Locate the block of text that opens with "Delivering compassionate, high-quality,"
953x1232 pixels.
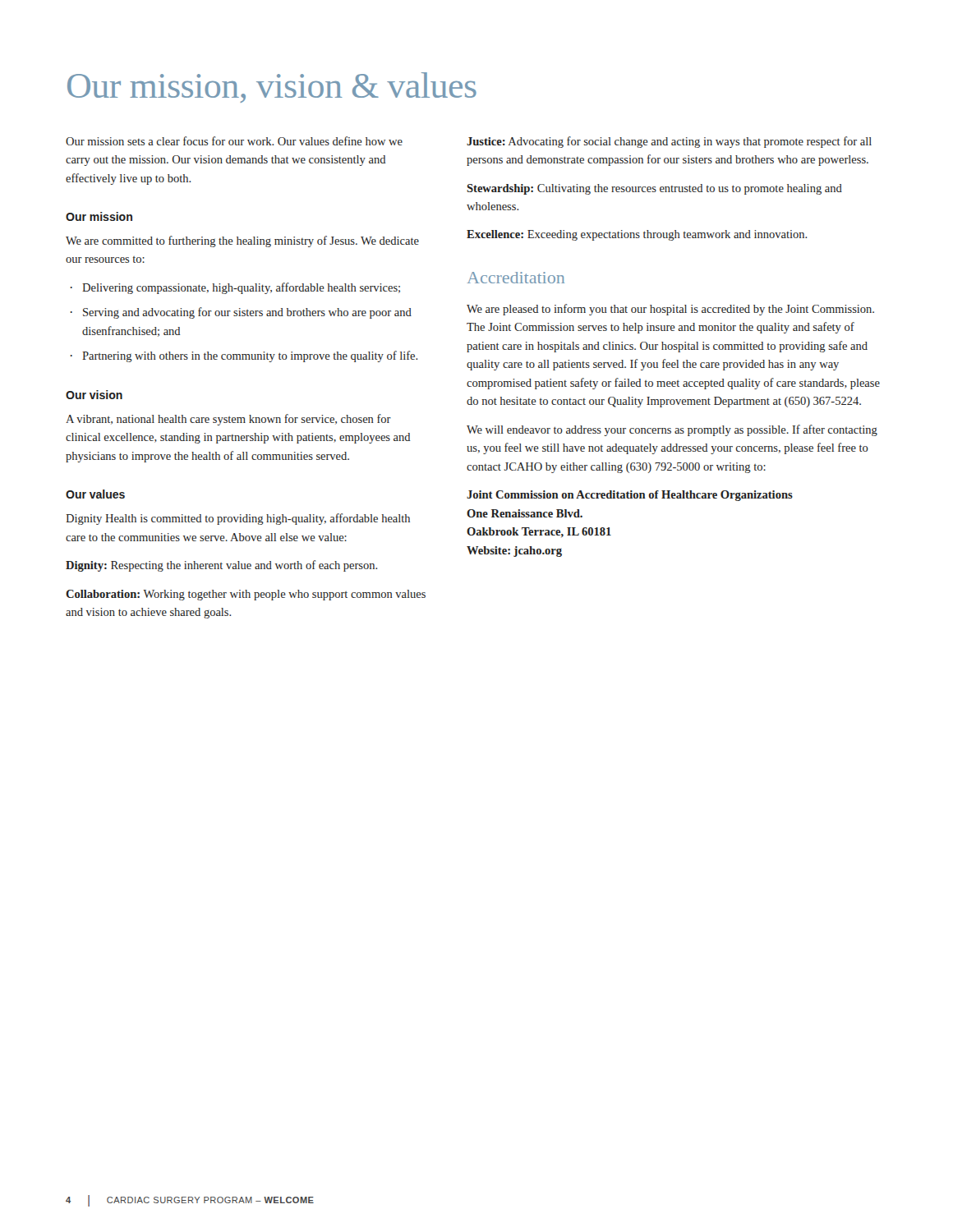[x=242, y=287]
